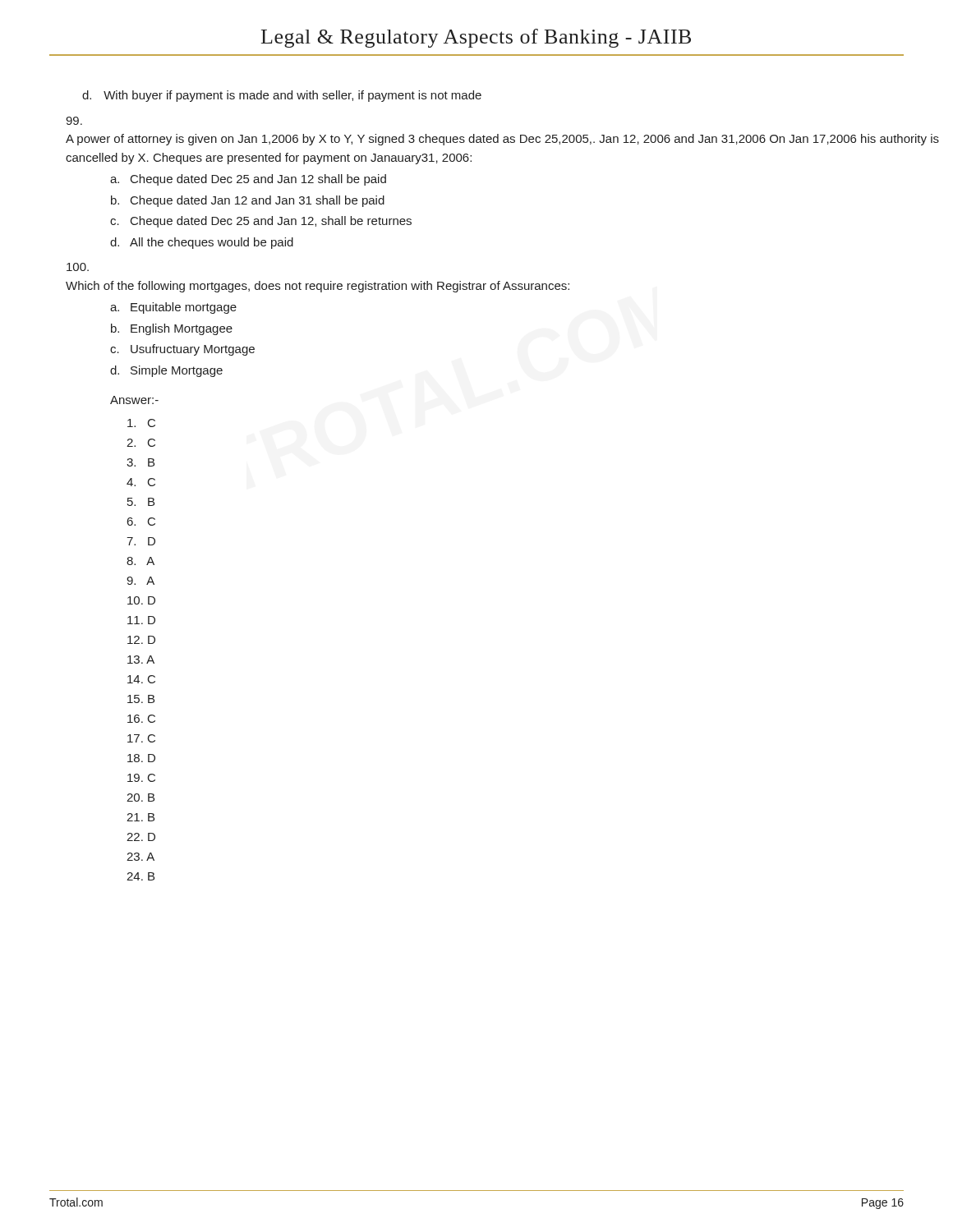Where does it say "20. B"?
The width and height of the screenshot is (953, 1232).
(x=141, y=797)
